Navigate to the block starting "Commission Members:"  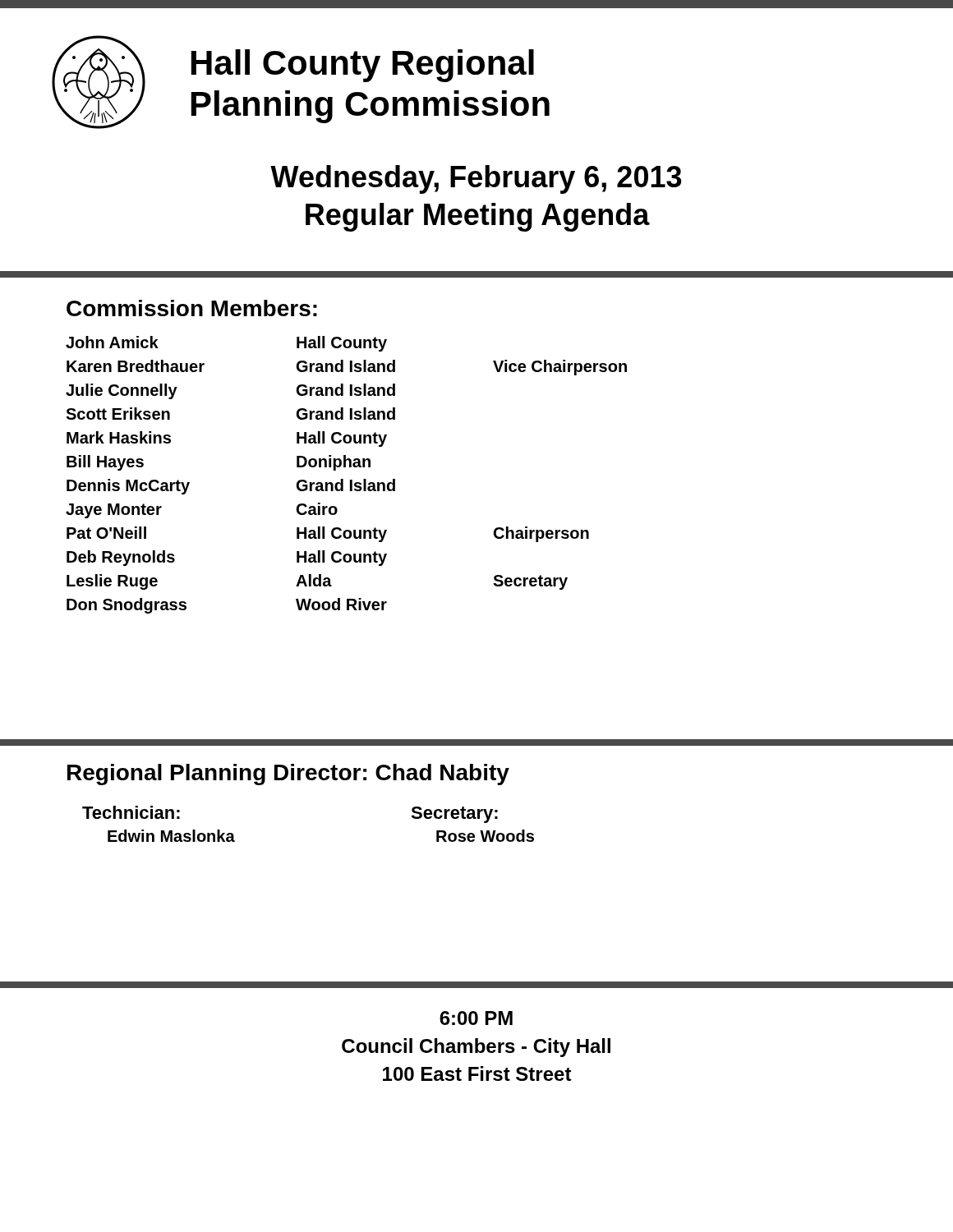tap(192, 308)
